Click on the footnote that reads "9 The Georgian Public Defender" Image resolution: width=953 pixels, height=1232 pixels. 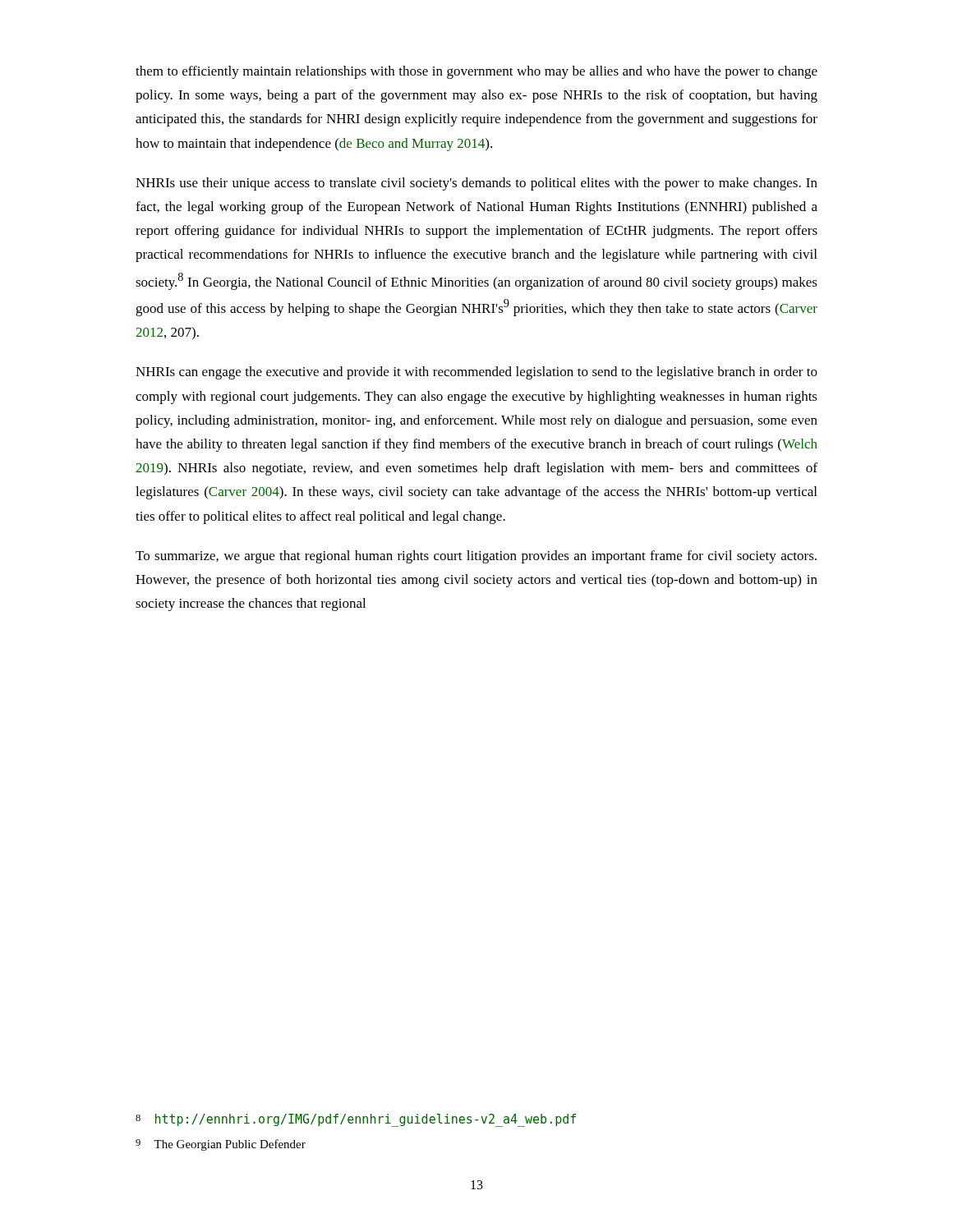coord(220,1146)
